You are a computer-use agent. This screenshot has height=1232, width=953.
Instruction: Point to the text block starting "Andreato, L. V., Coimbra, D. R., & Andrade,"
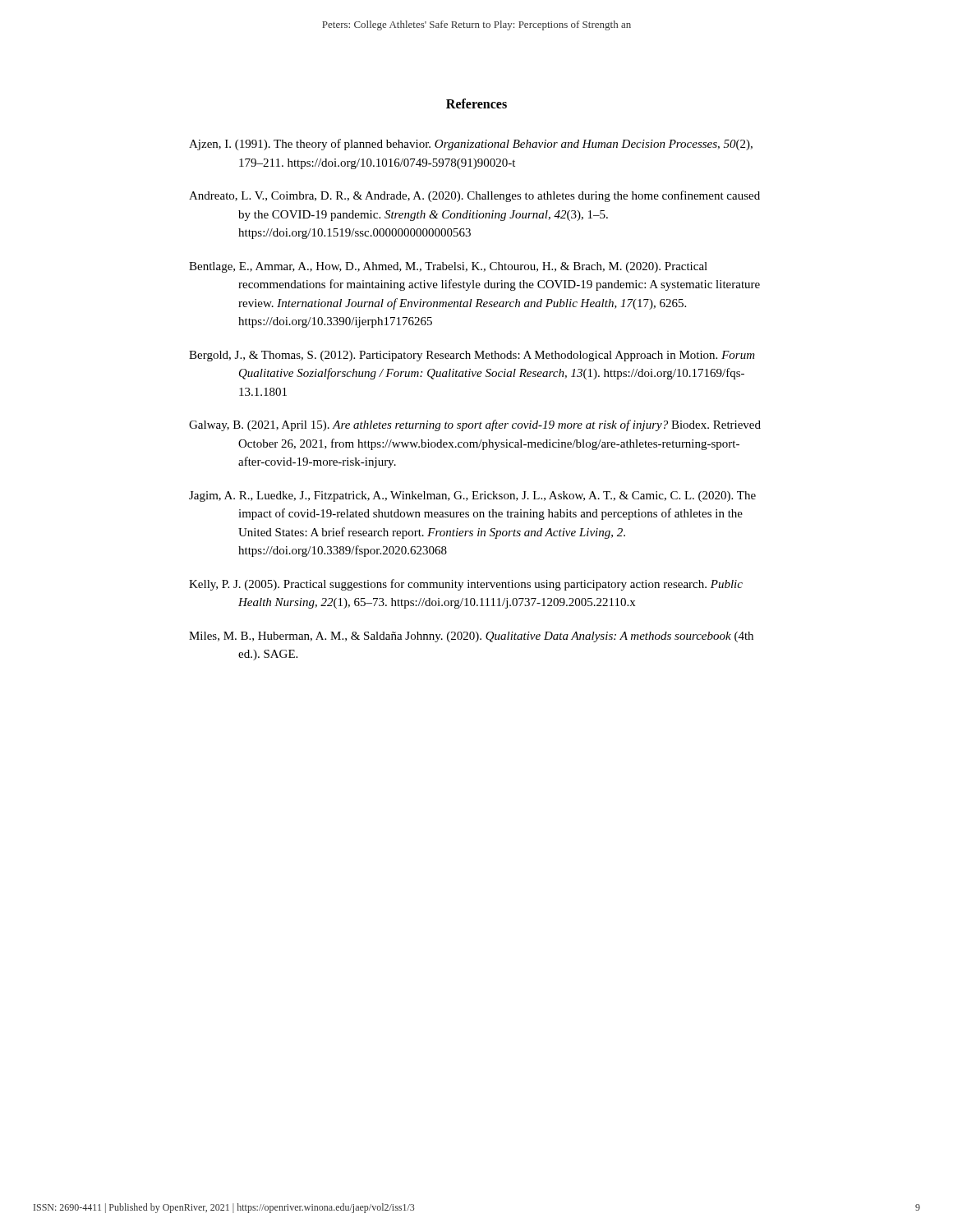pyautogui.click(x=474, y=214)
